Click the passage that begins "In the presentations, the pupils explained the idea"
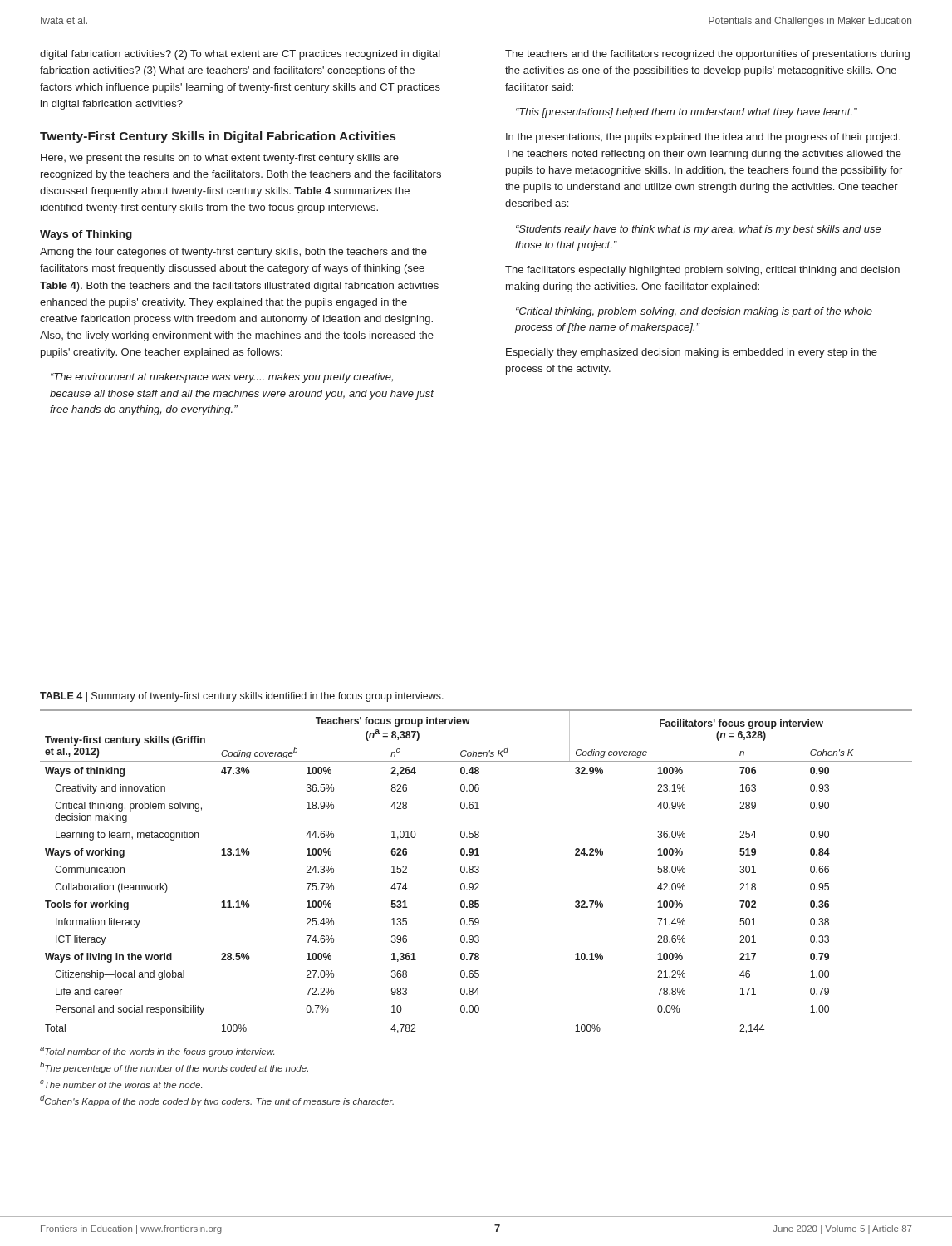Viewport: 952px width, 1246px height. coord(704,170)
